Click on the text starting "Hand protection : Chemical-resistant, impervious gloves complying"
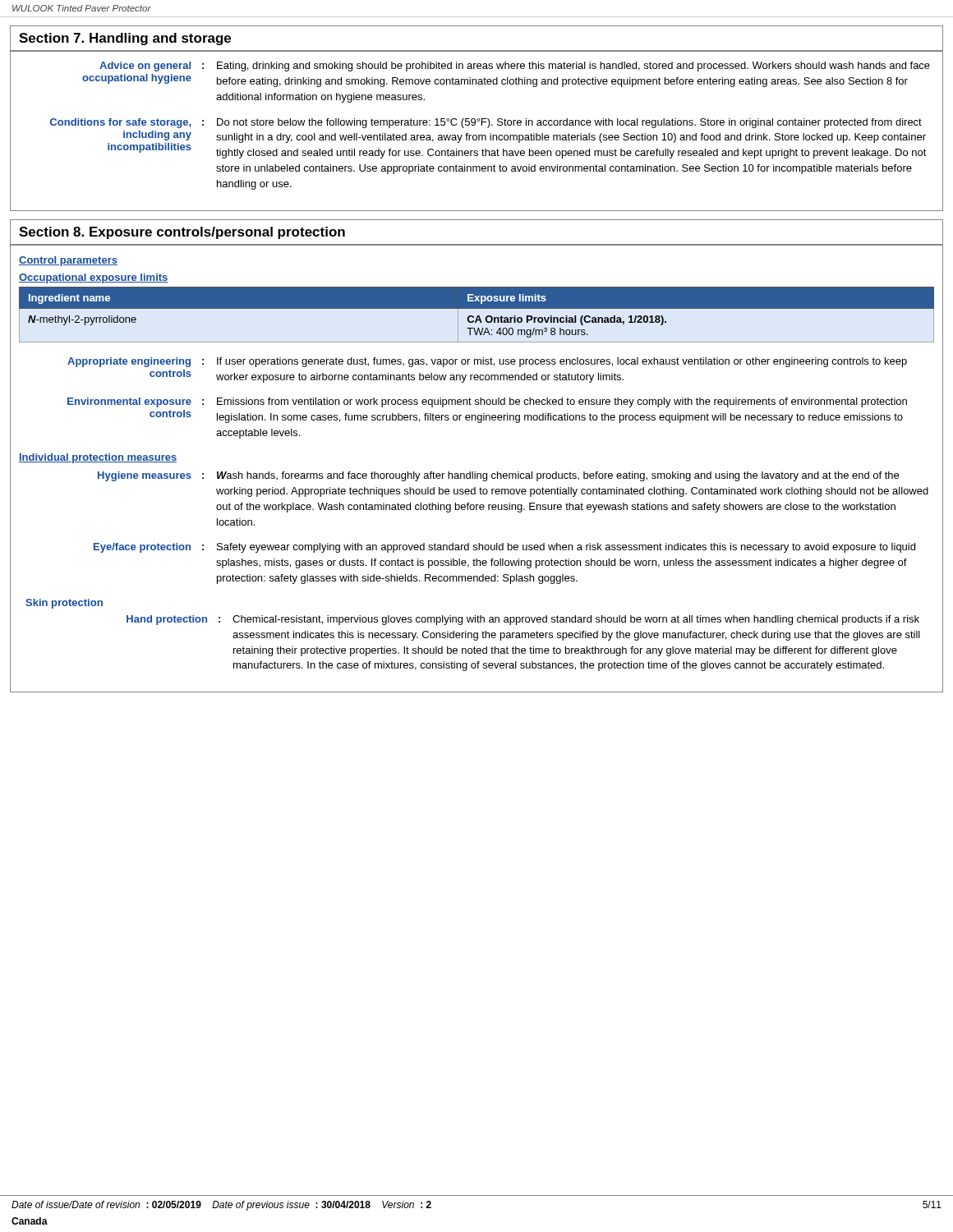Image resolution: width=953 pixels, height=1232 pixels. pos(476,643)
